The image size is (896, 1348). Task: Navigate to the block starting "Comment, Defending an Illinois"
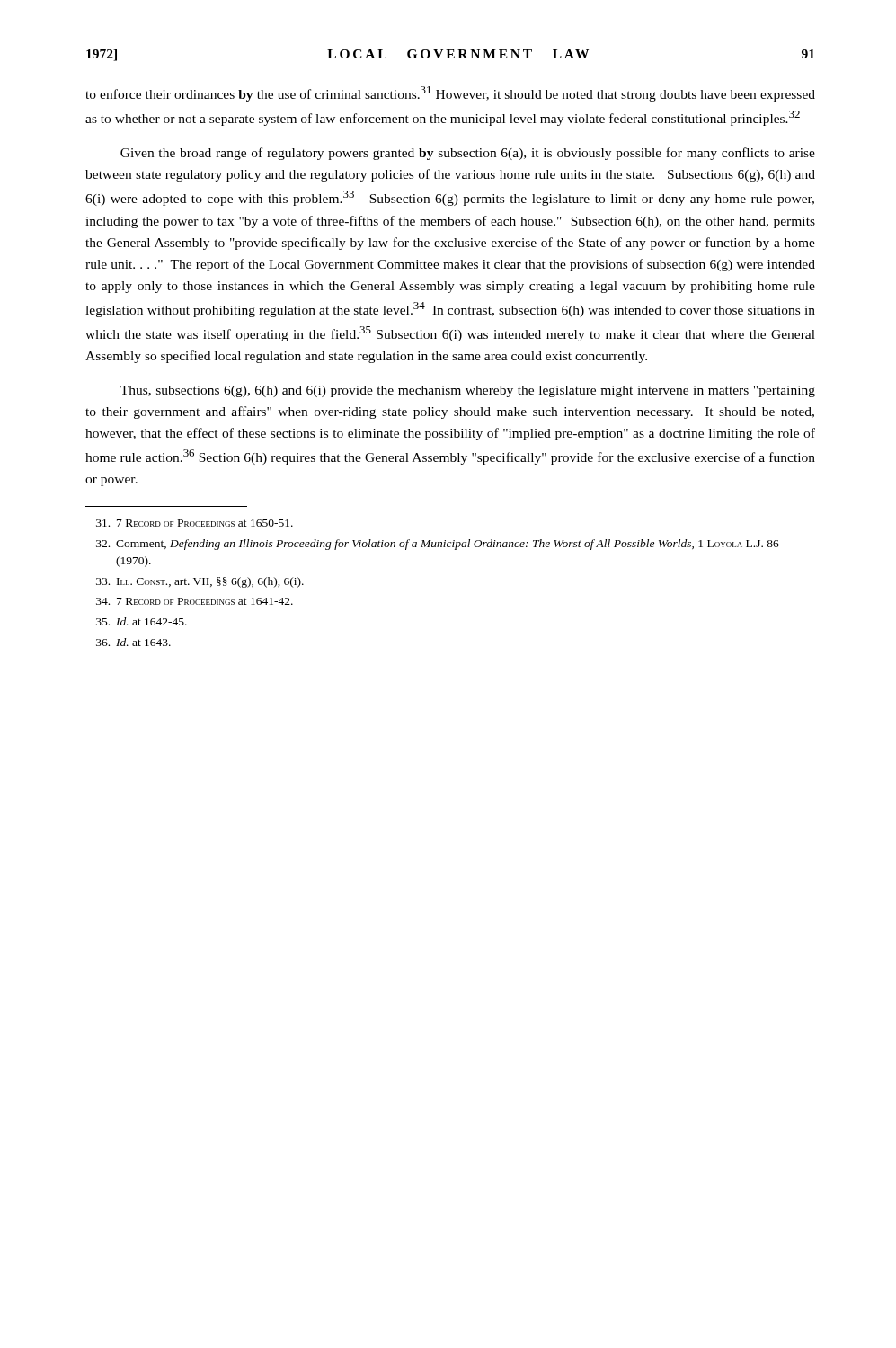pos(450,552)
